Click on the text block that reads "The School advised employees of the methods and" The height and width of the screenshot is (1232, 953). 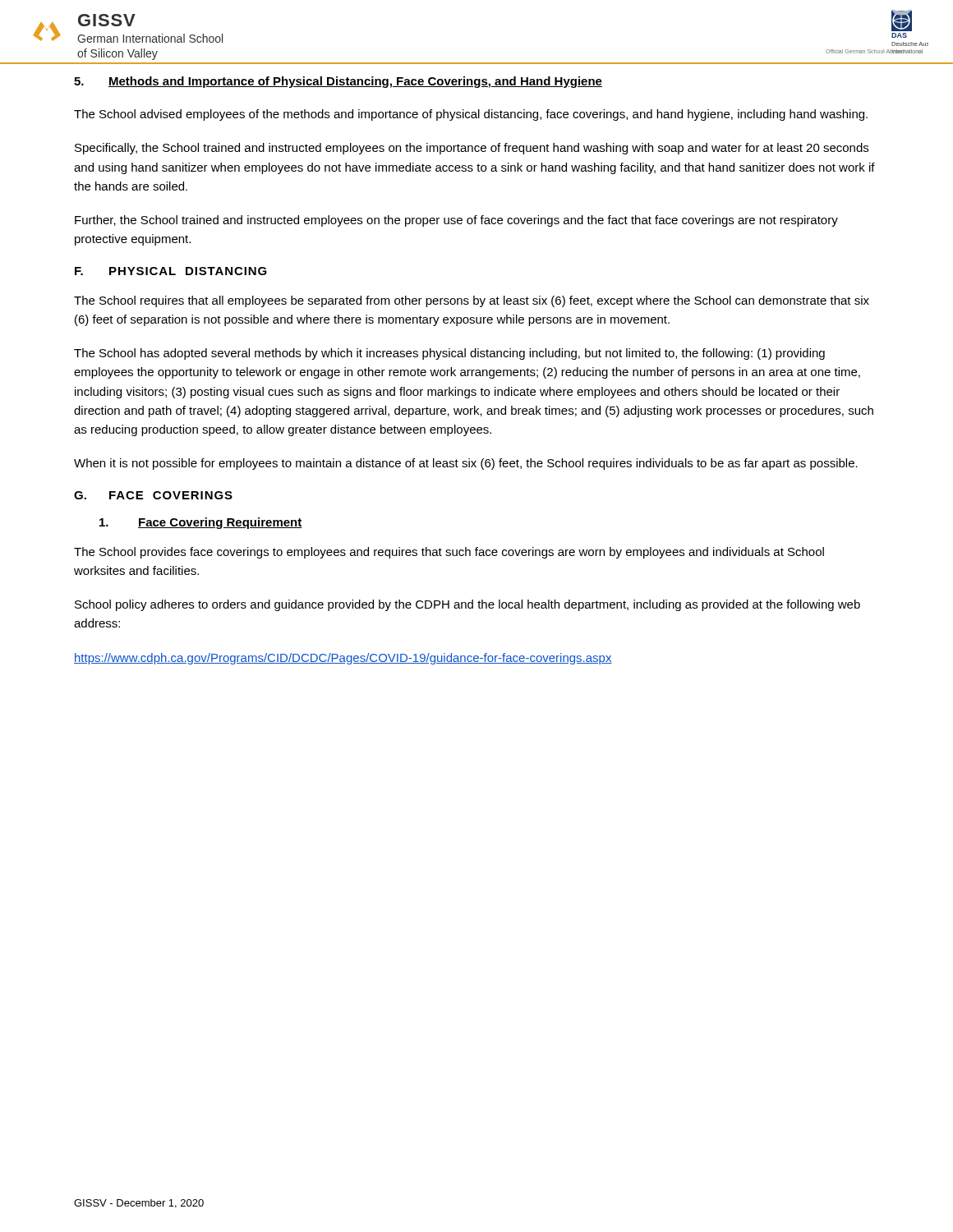coord(471,114)
